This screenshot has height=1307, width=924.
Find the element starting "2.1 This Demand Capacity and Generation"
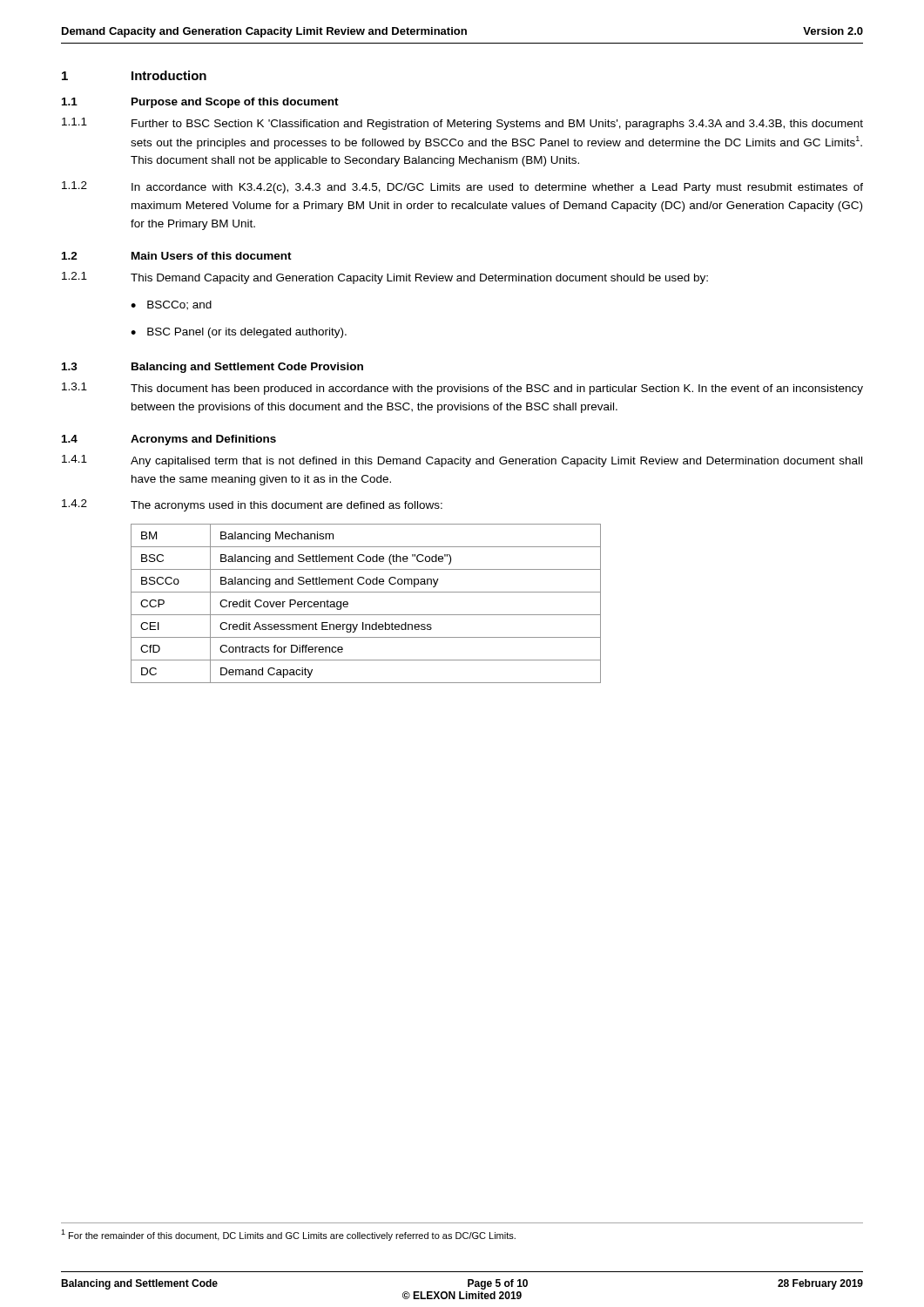pos(385,278)
